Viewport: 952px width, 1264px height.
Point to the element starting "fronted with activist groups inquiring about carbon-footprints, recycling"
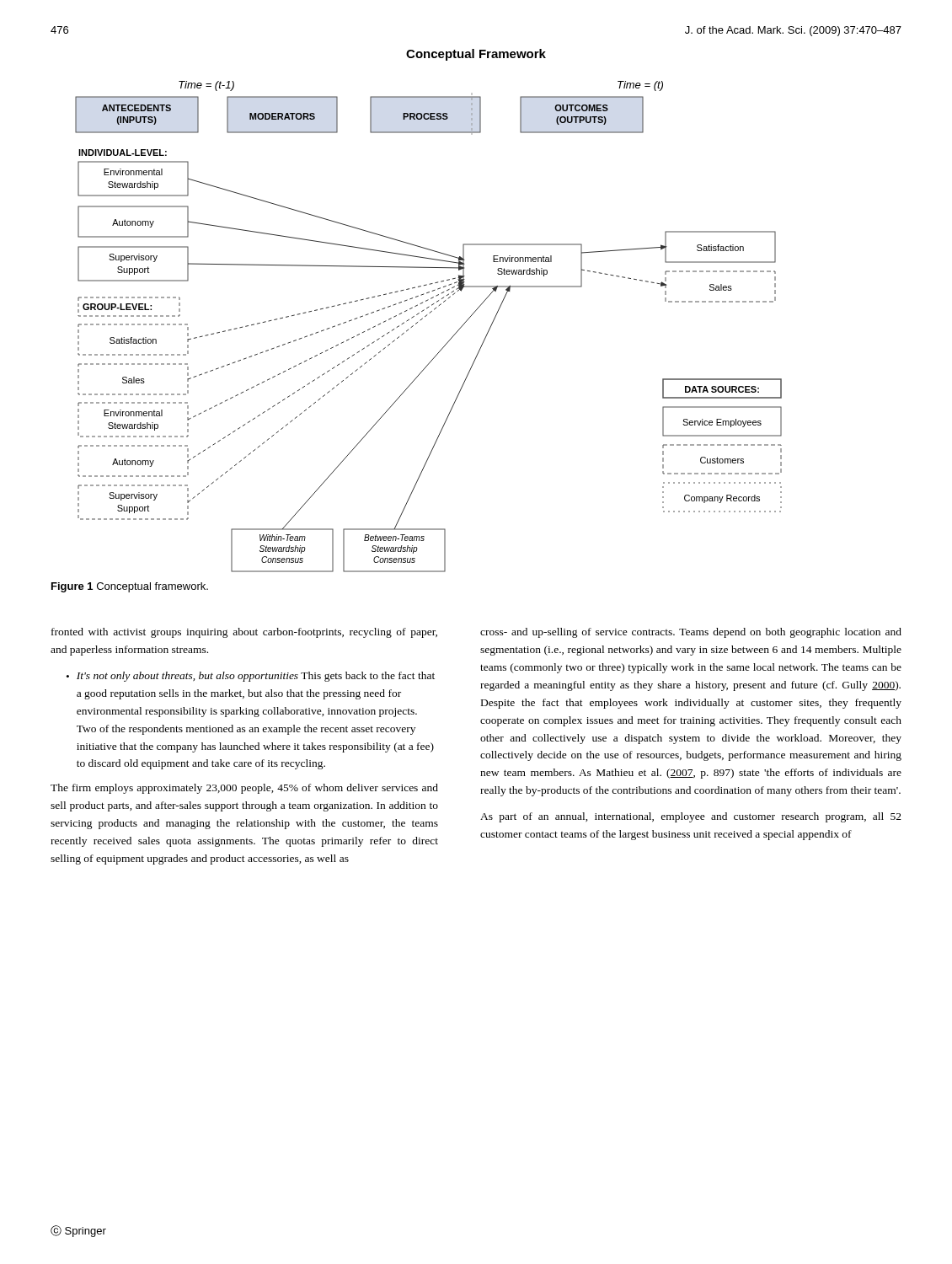(x=244, y=746)
